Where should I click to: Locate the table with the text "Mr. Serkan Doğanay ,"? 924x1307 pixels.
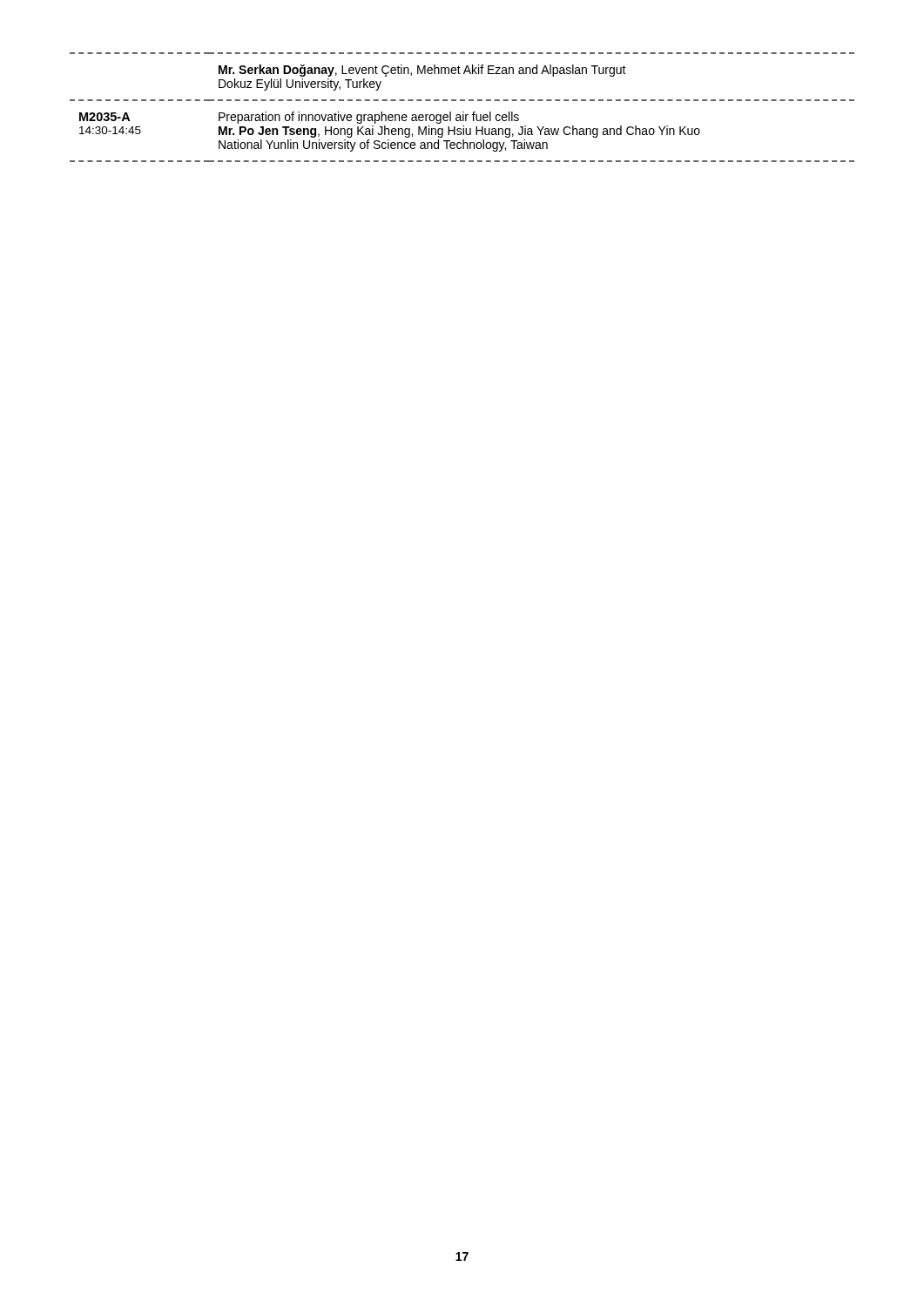coord(462,107)
